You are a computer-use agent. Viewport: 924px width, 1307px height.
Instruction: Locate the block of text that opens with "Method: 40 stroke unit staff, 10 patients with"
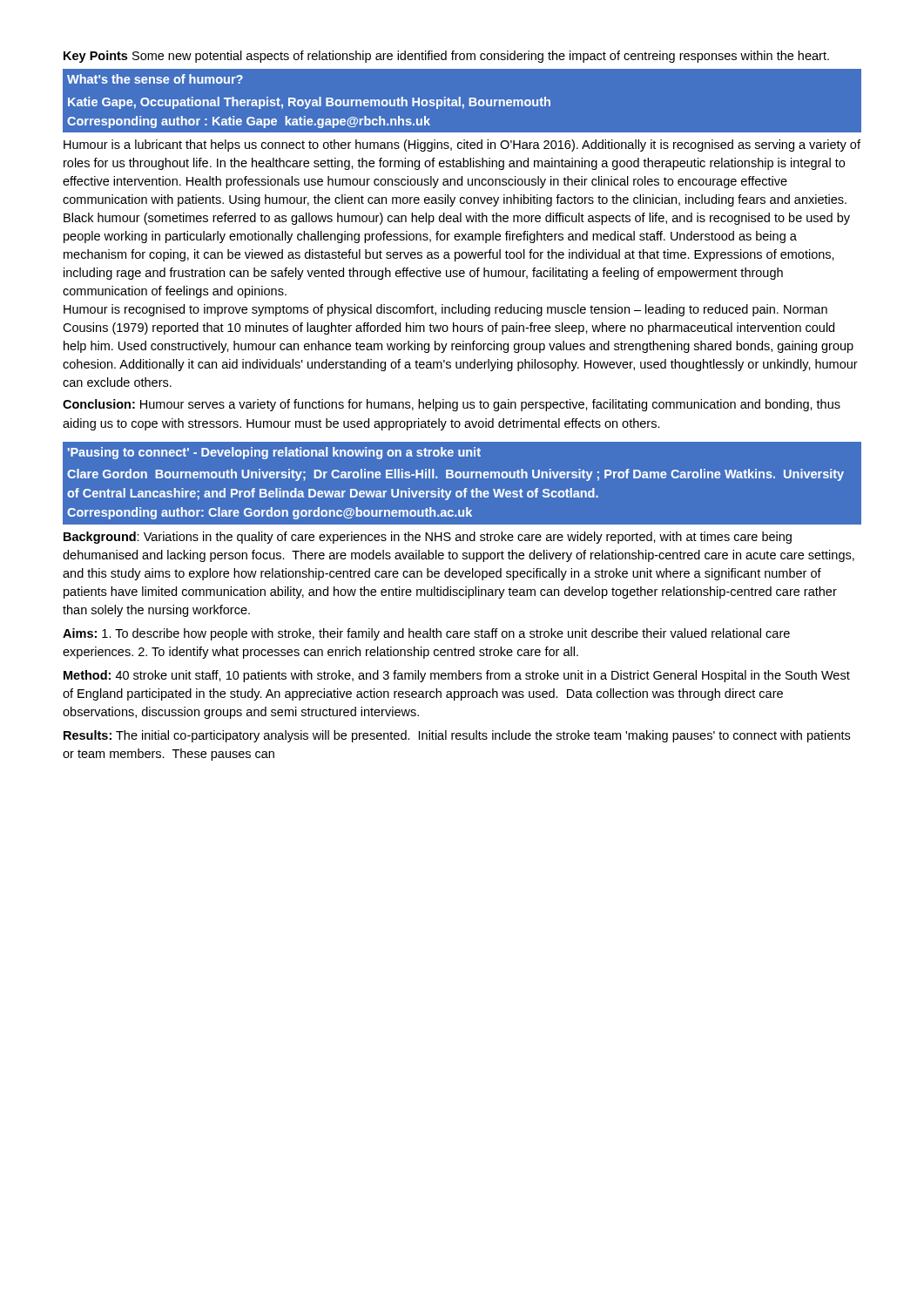[x=456, y=693]
